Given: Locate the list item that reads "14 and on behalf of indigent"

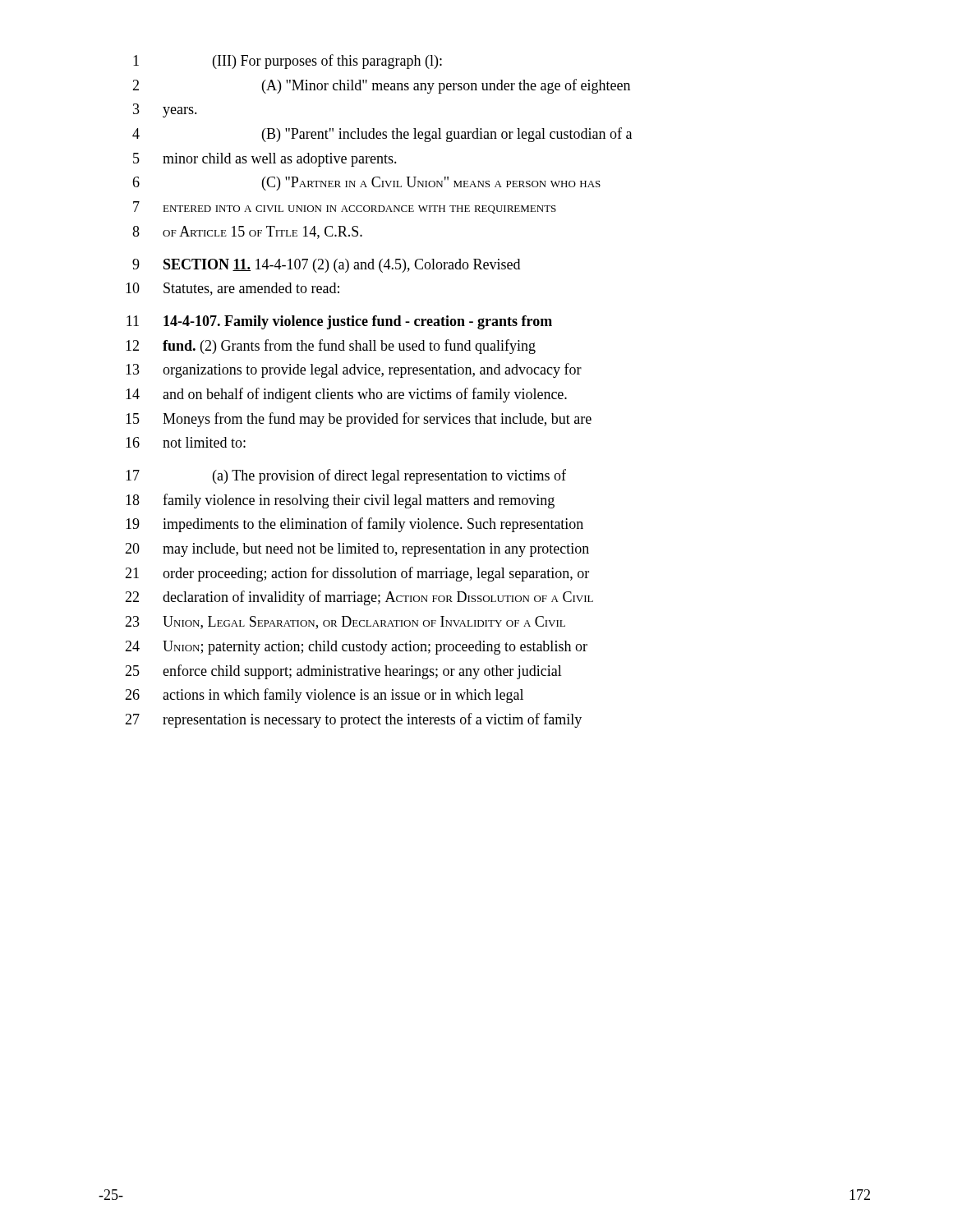Looking at the screenshot, I should (485, 395).
